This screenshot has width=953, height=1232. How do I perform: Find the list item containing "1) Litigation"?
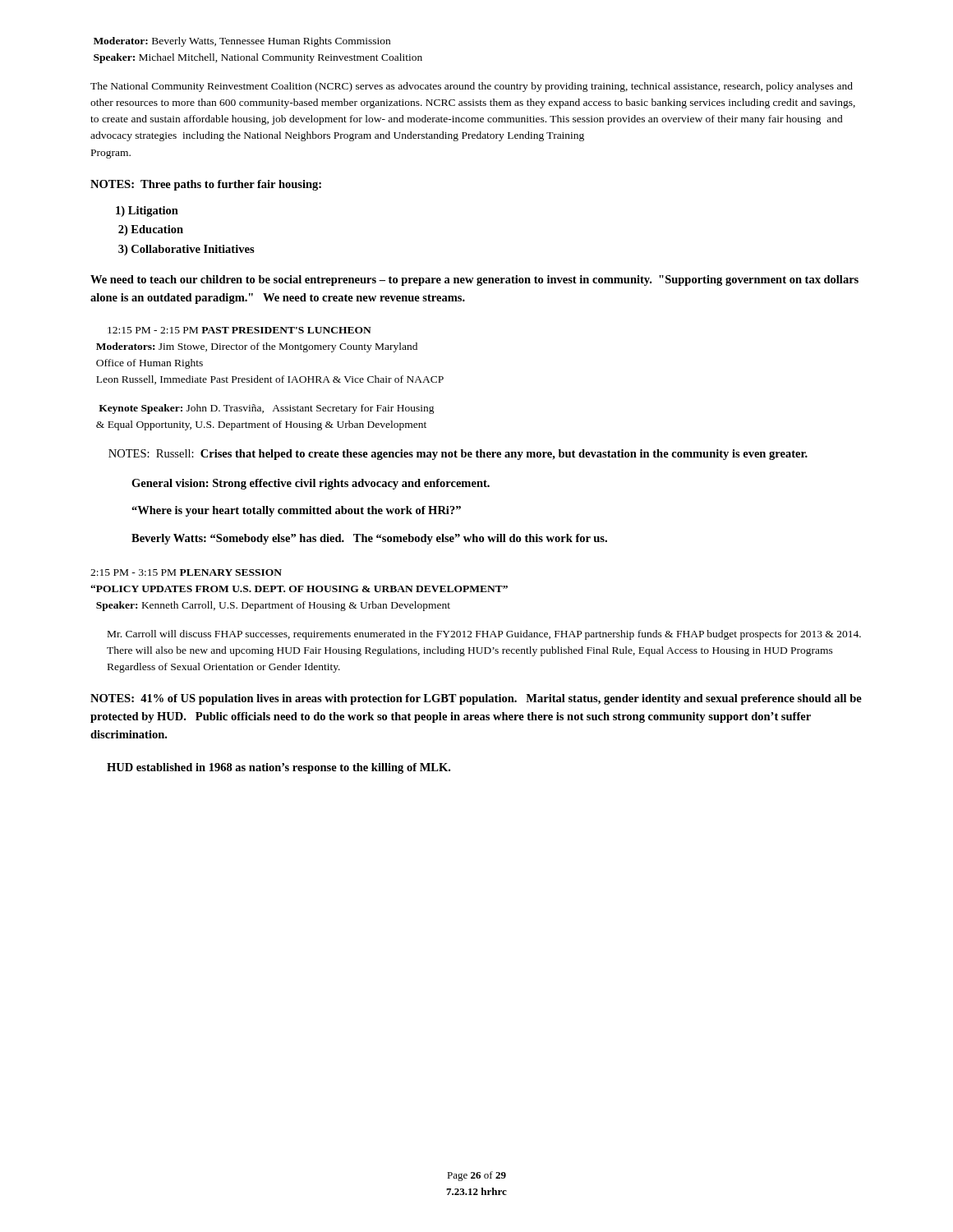[x=147, y=210]
